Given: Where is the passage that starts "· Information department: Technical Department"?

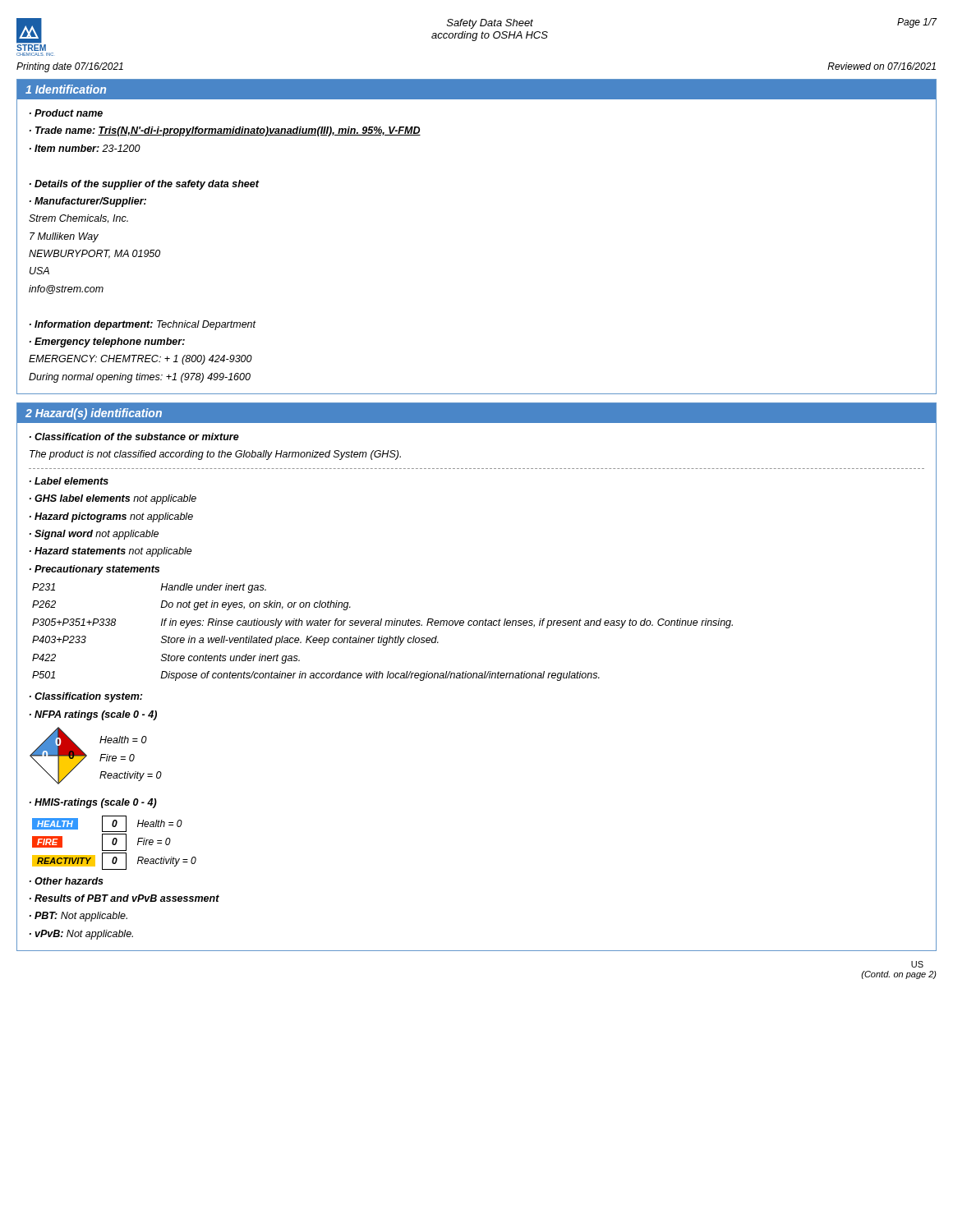Looking at the screenshot, I should point(143,325).
